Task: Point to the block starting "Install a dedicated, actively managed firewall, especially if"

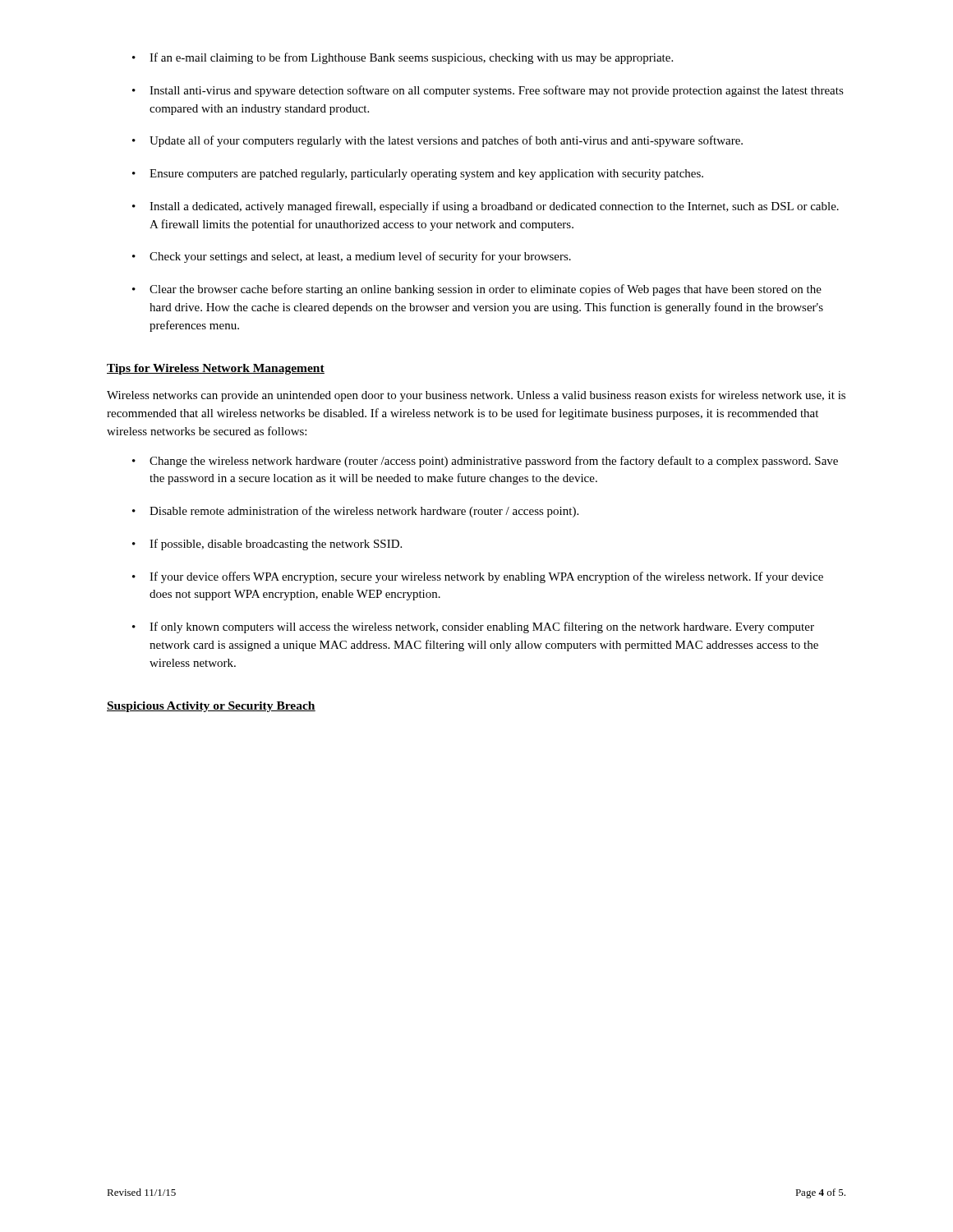Action: [489, 216]
